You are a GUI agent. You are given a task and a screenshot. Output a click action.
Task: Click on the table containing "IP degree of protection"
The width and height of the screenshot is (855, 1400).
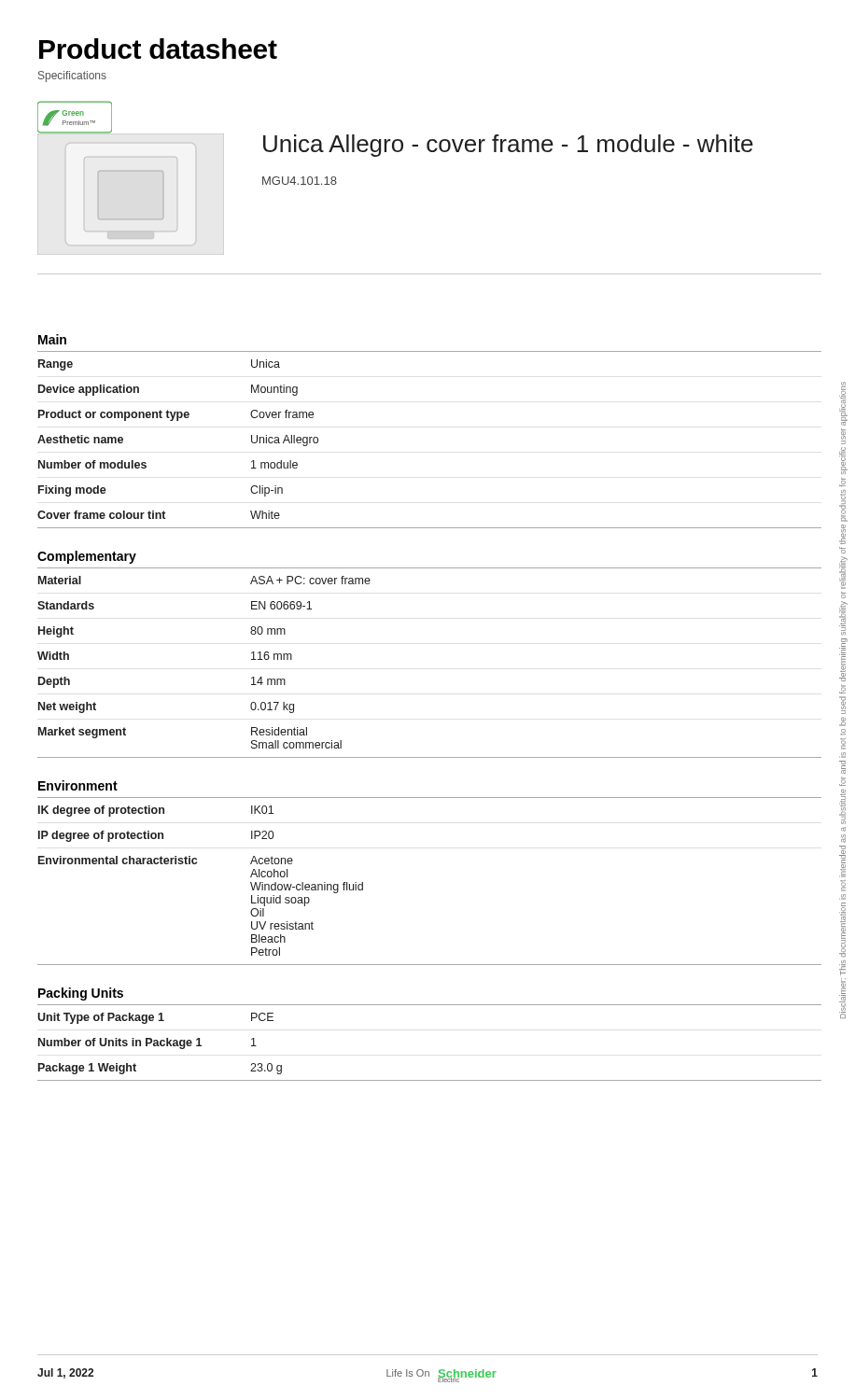click(x=429, y=882)
